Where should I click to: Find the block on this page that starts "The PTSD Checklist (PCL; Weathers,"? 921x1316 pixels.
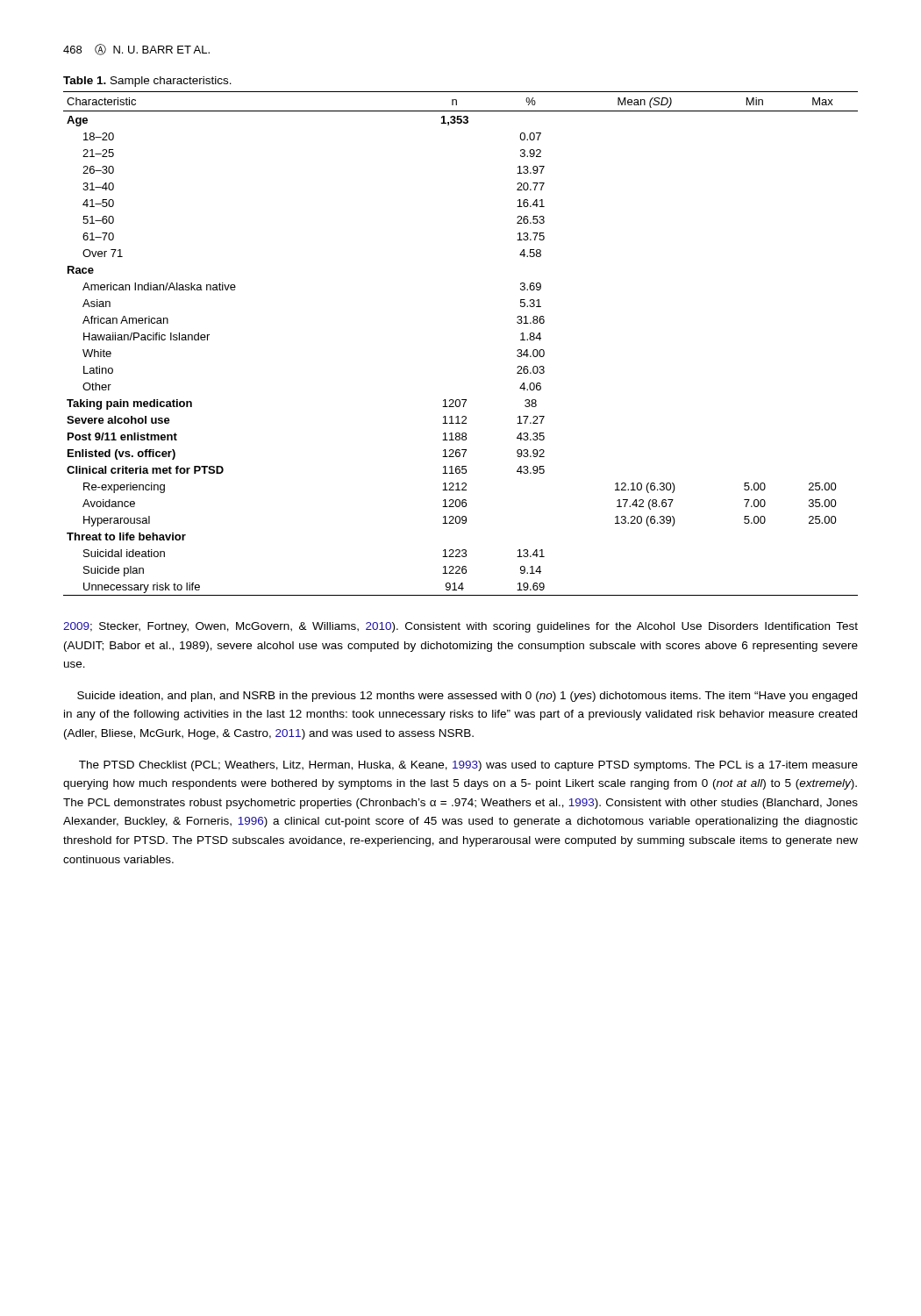point(460,812)
